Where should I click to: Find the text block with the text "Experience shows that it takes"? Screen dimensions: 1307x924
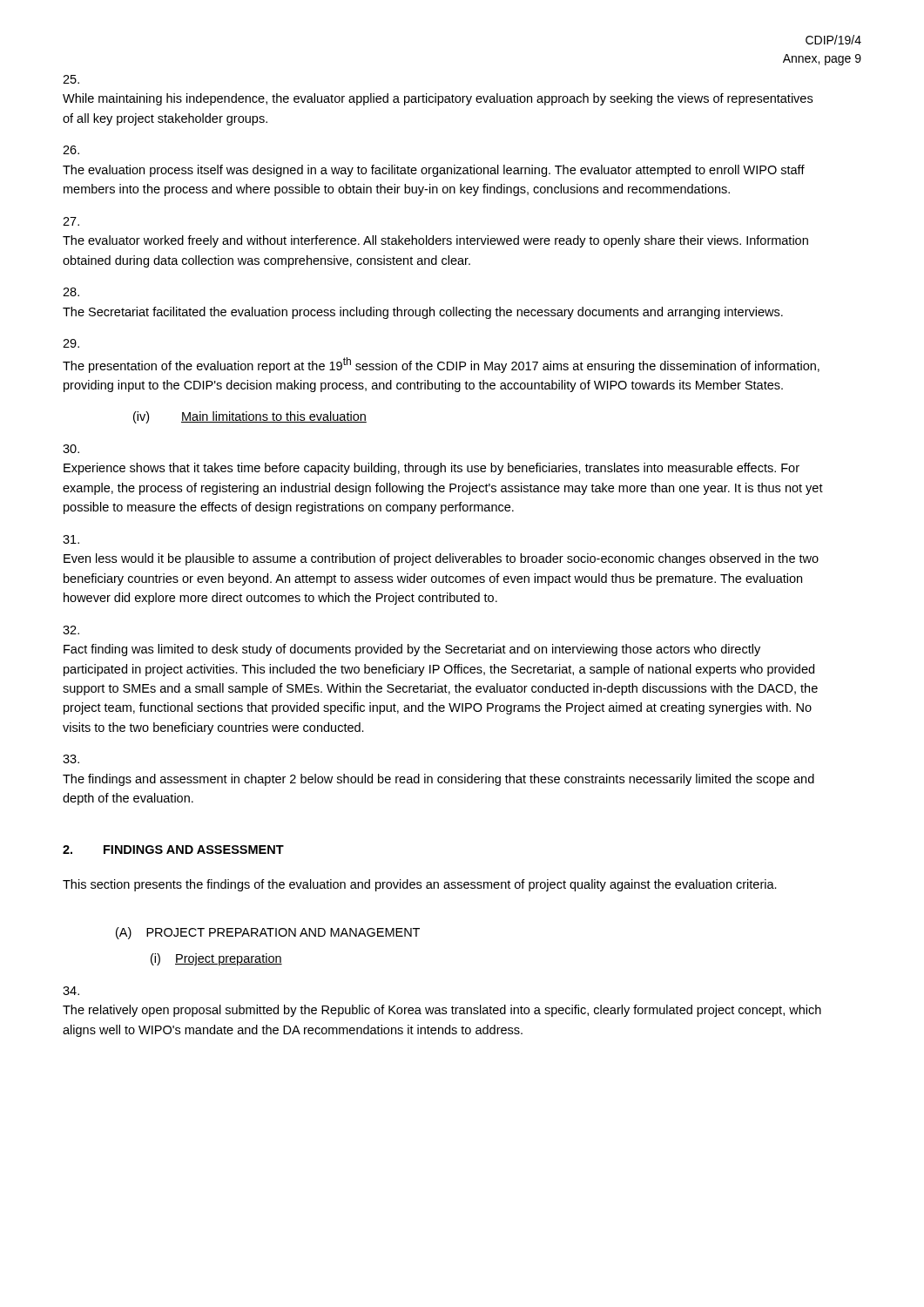[x=445, y=478]
